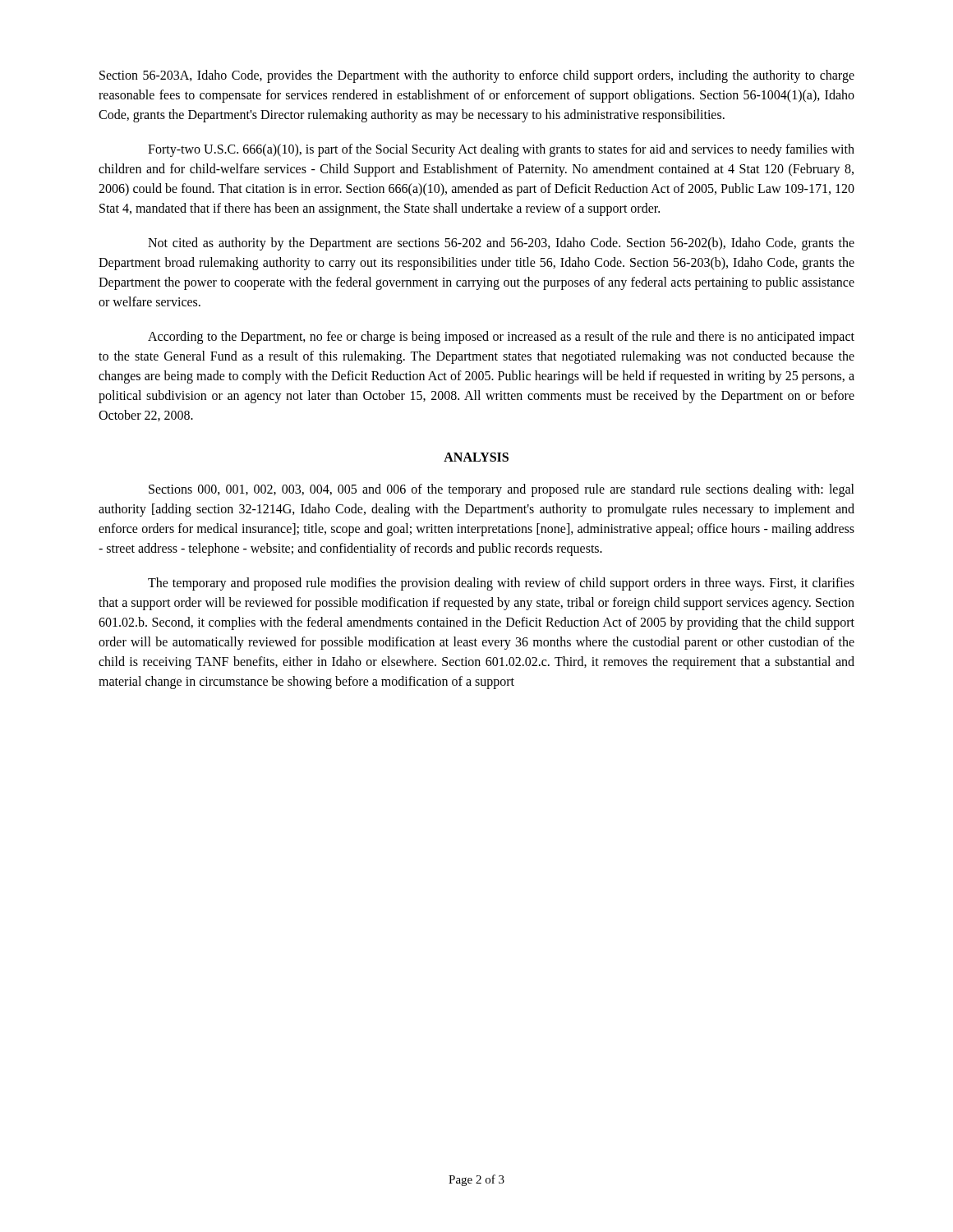Click the passage that begins "The temporary and proposed rule modifies the provision"
Screen dimensions: 1232x953
tap(476, 632)
